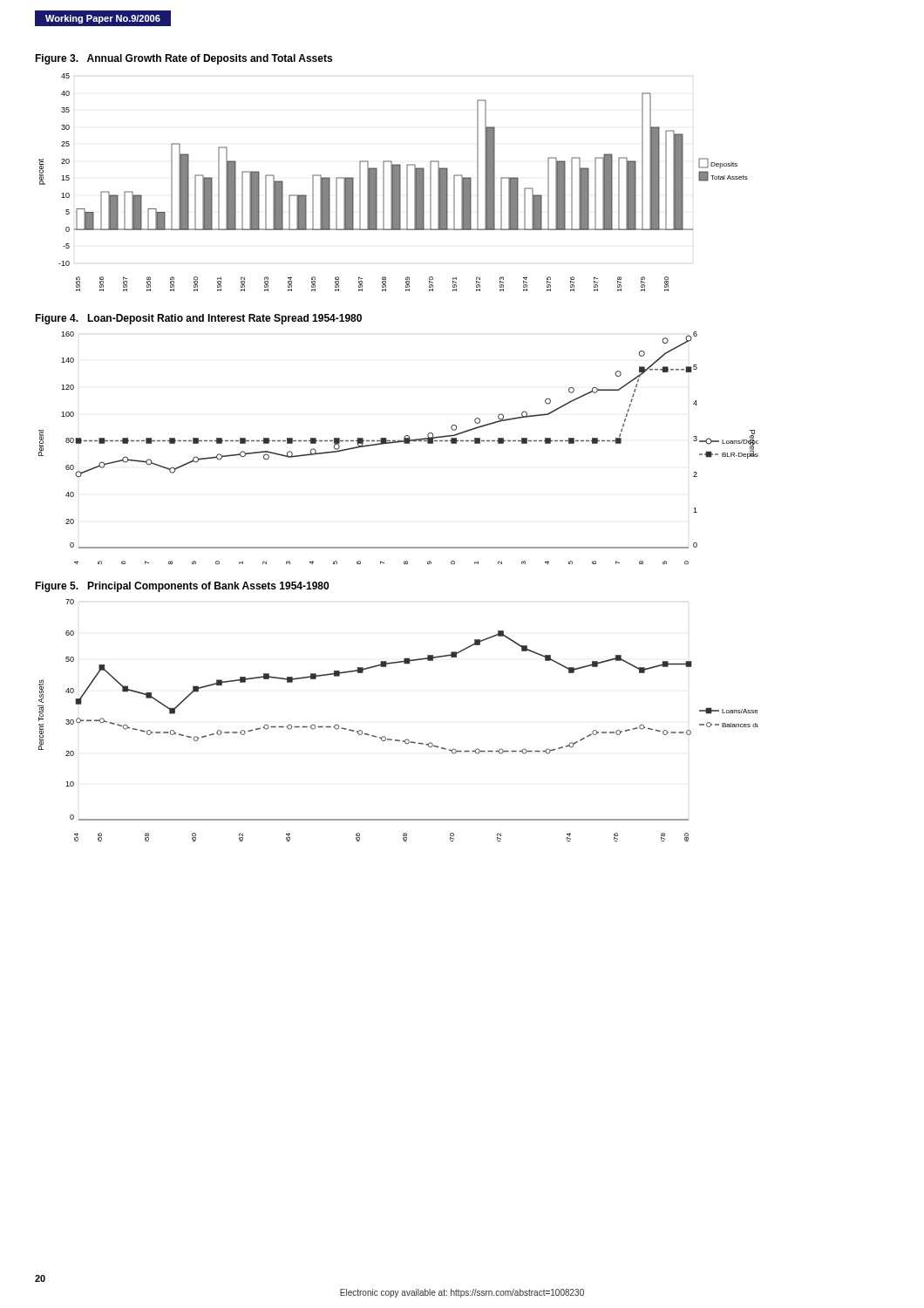Click on the block starting "Figure 5. Principal Components"
This screenshot has height=1308, width=924.
coord(182,586)
